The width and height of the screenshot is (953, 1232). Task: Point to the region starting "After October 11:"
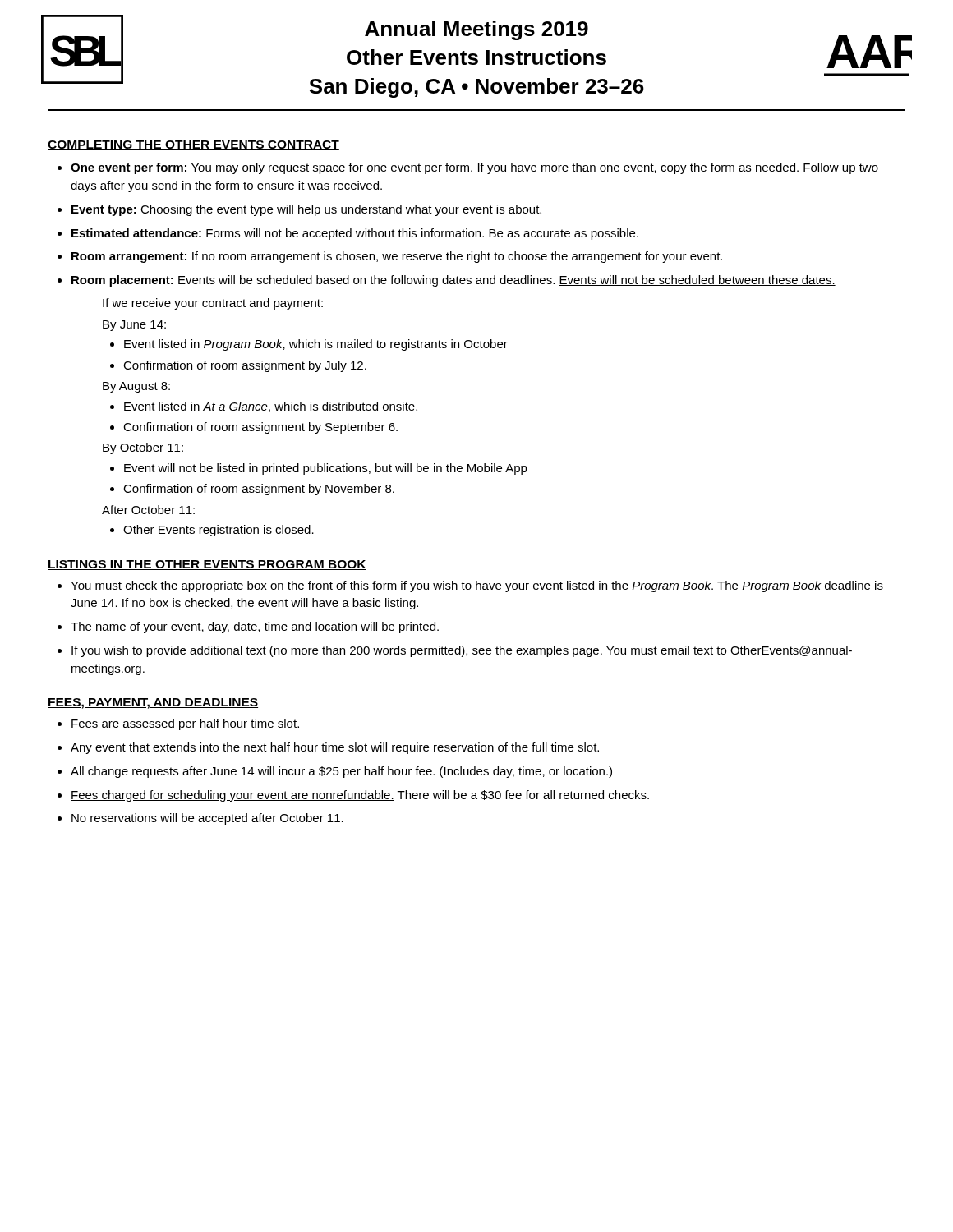click(149, 509)
